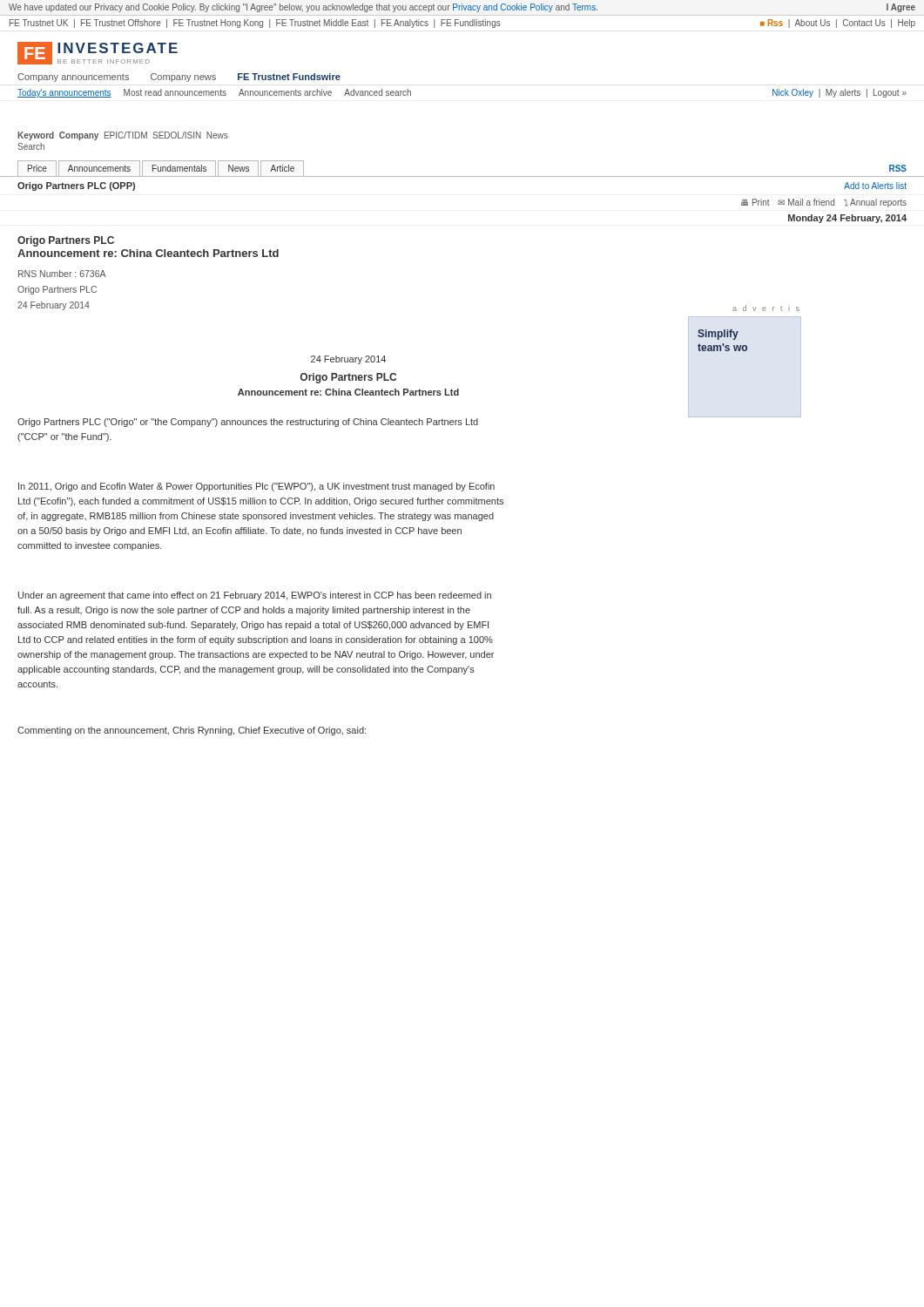Screen dimensions: 1307x924
Task: Find the text block containing "Today's announcements Most read announcements"
Action: pos(215,93)
